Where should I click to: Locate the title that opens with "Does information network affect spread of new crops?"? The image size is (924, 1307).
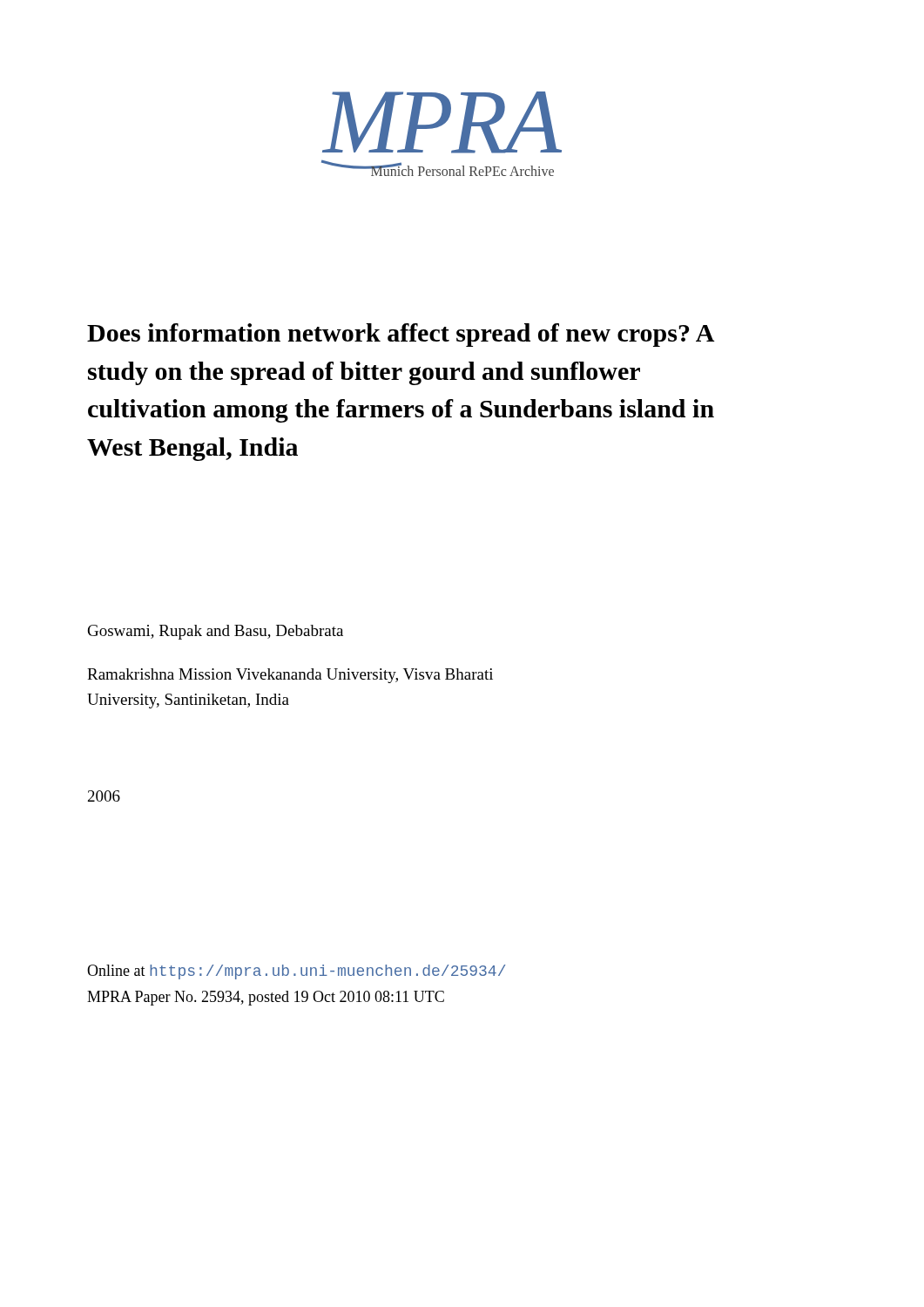tap(401, 389)
